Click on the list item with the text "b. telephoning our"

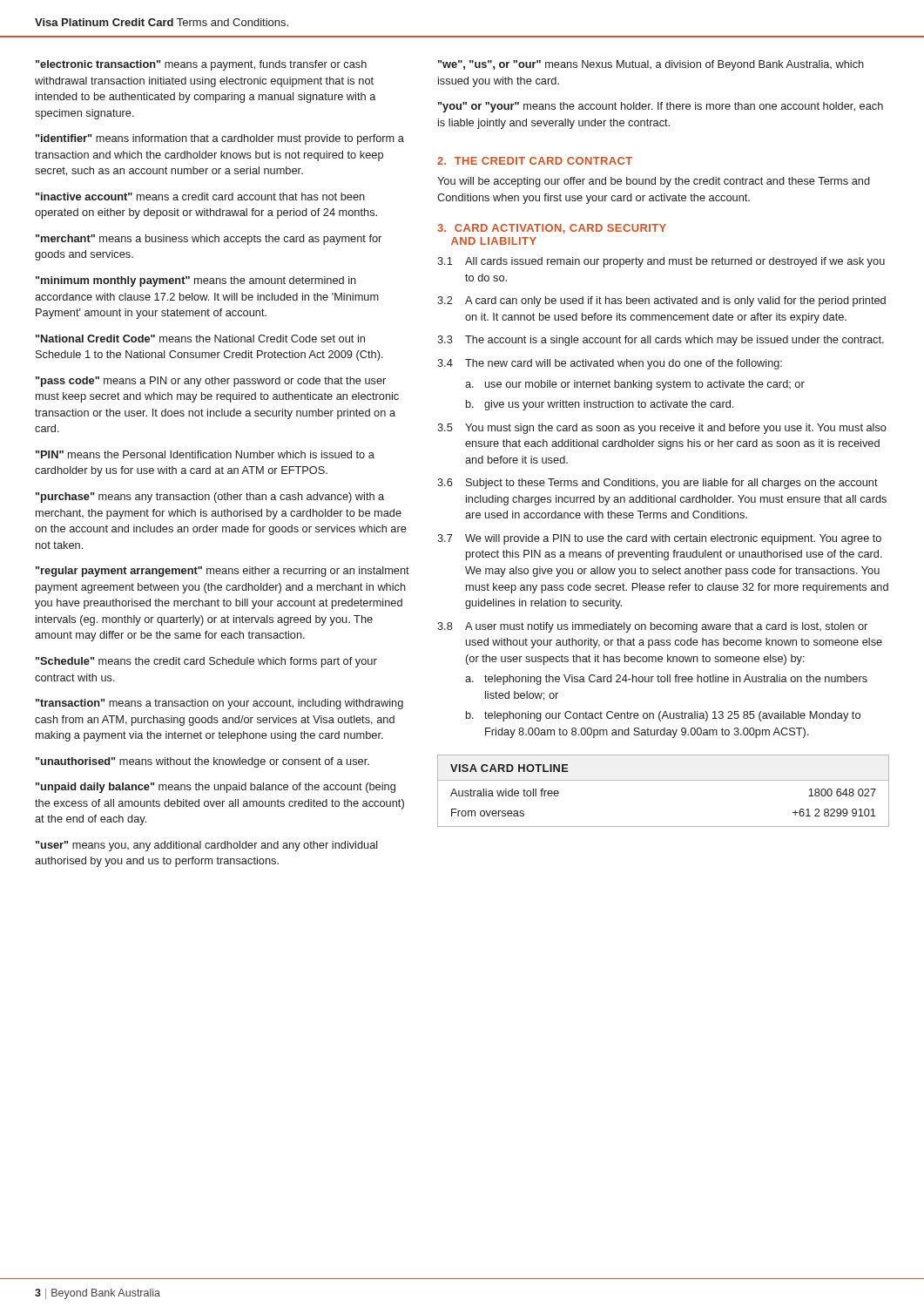coord(677,724)
